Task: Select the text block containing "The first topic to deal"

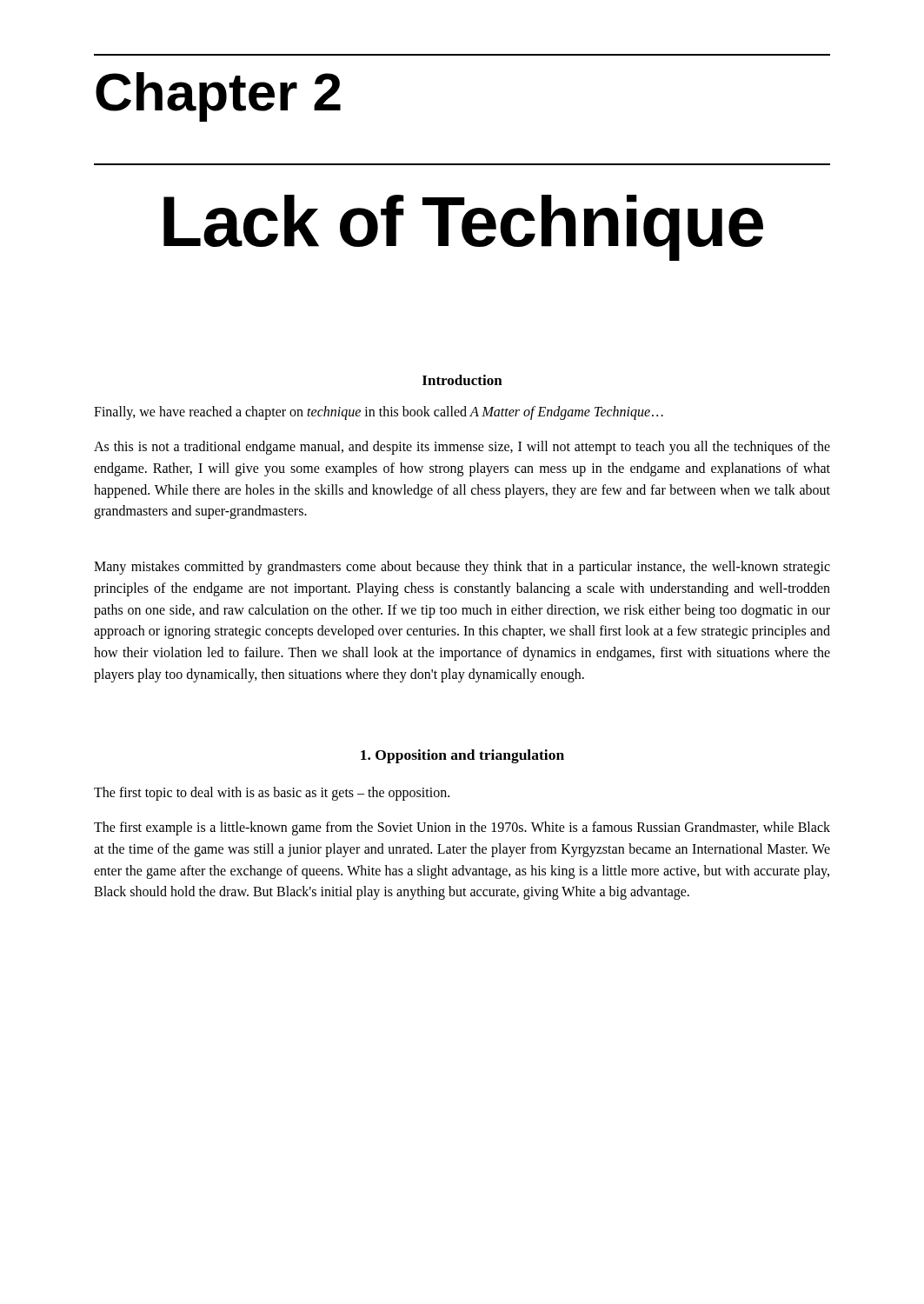Action: coord(272,792)
